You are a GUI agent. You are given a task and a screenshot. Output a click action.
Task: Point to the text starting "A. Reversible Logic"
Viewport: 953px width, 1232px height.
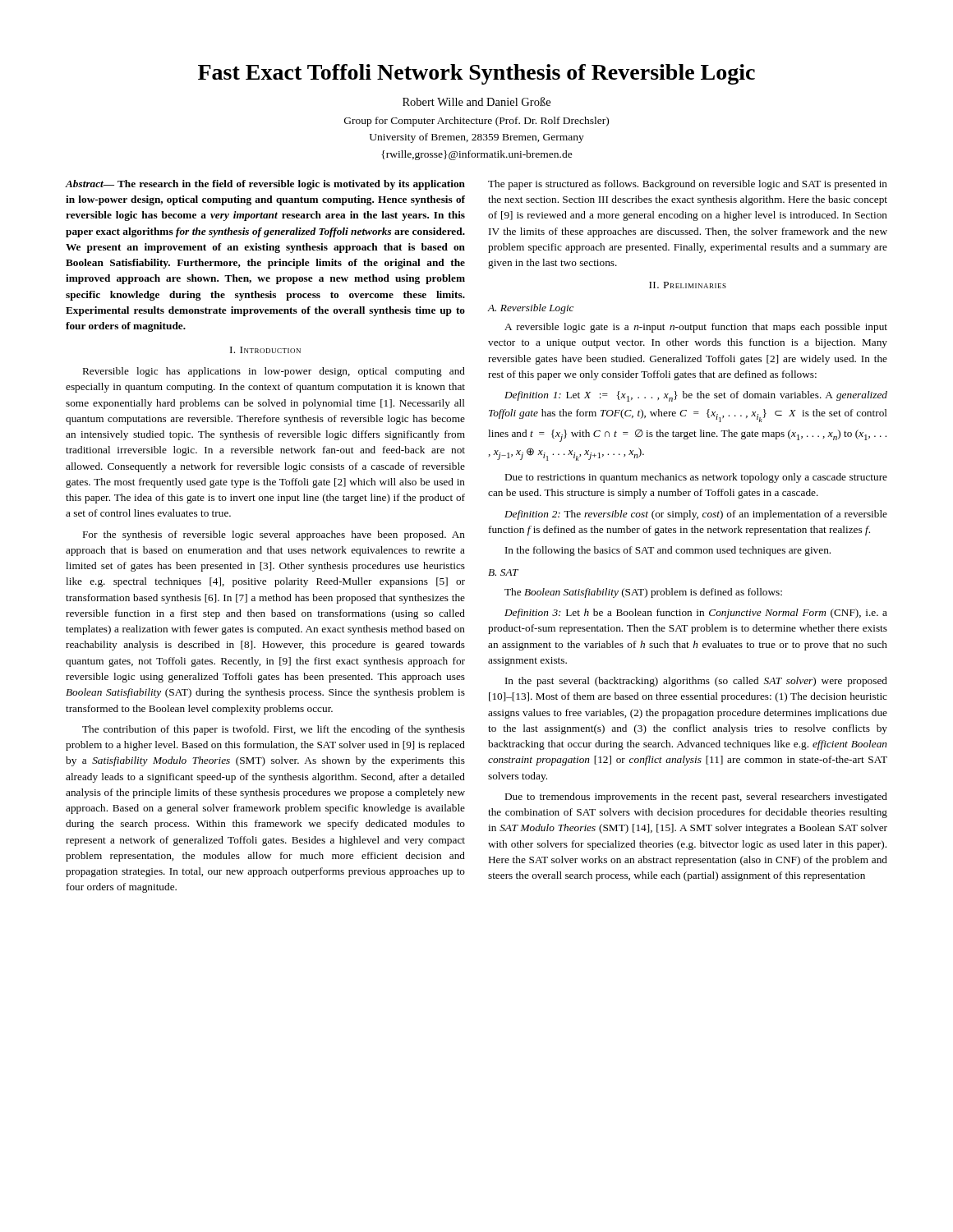click(531, 308)
